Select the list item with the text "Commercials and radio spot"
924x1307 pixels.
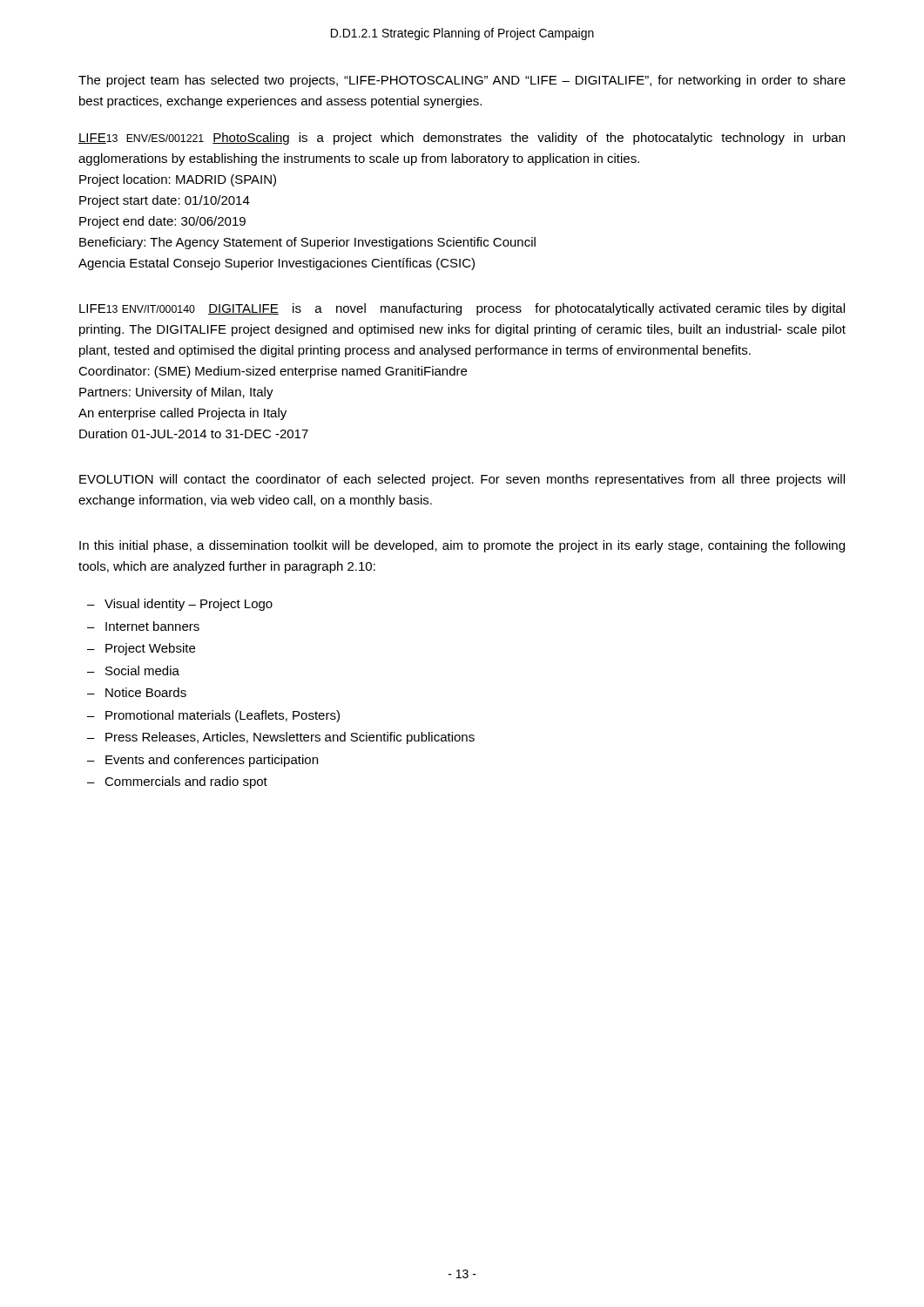pos(186,781)
